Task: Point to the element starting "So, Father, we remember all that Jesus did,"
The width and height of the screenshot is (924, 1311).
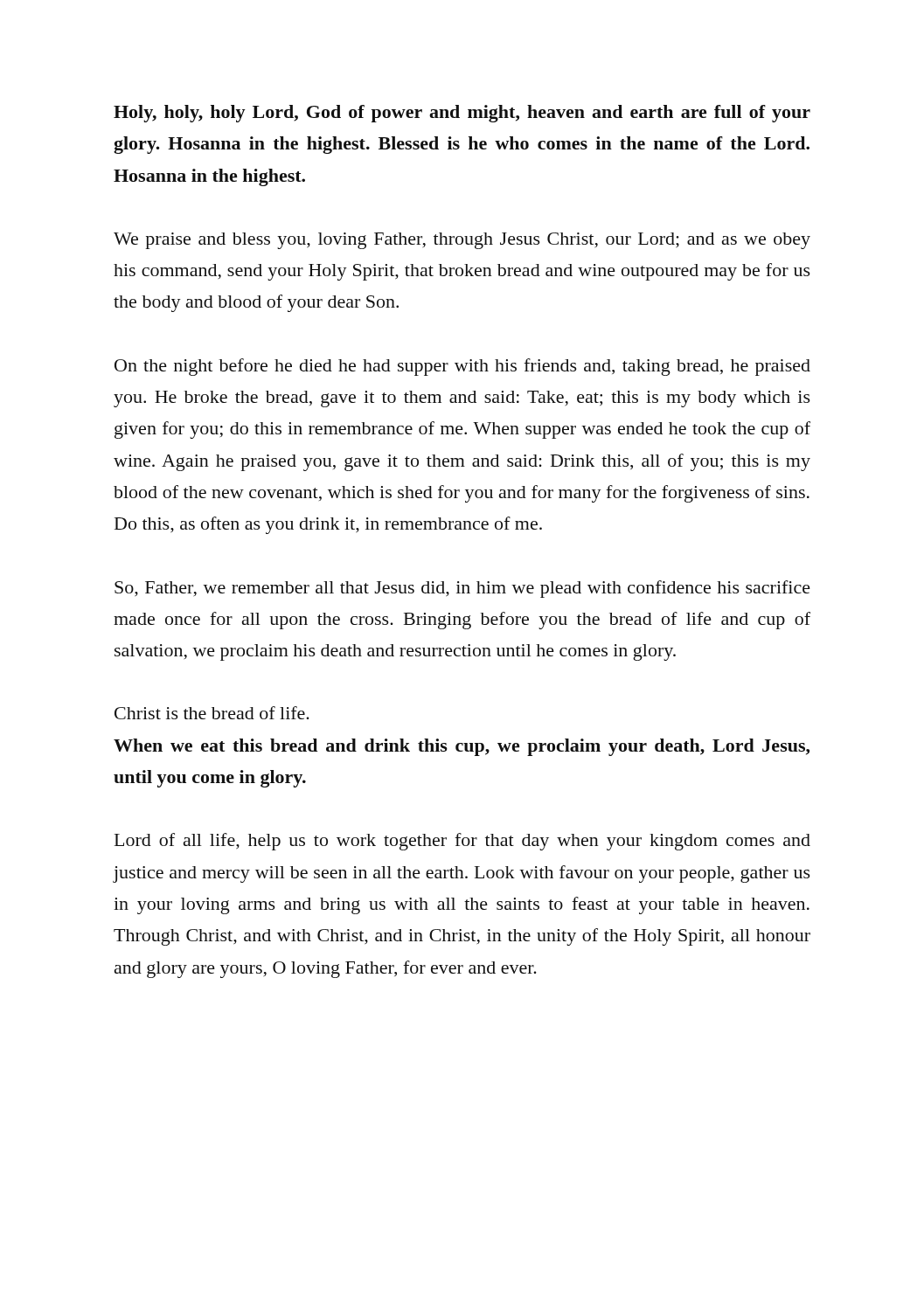Action: pyautogui.click(x=462, y=618)
